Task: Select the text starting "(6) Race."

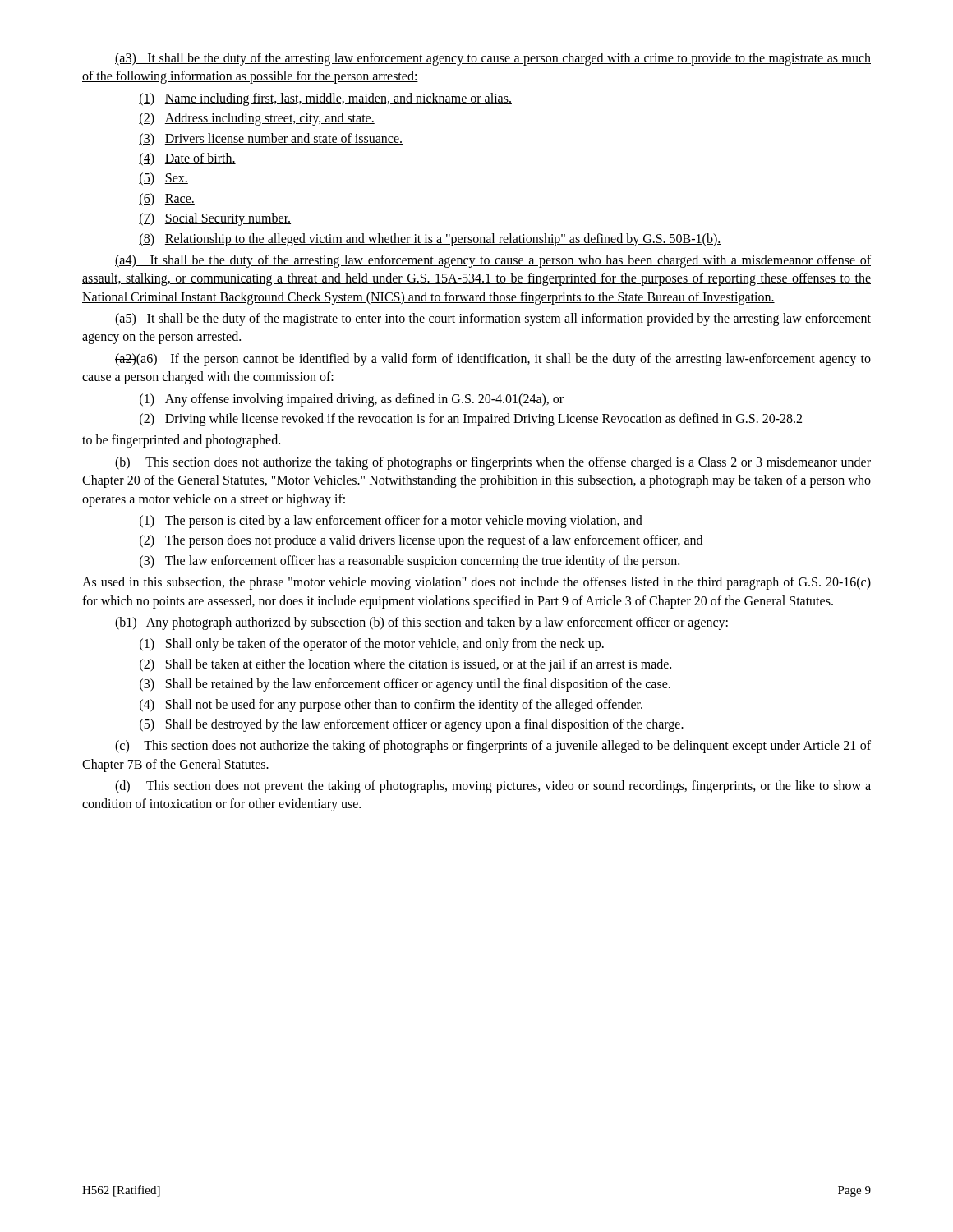Action: [x=167, y=200]
